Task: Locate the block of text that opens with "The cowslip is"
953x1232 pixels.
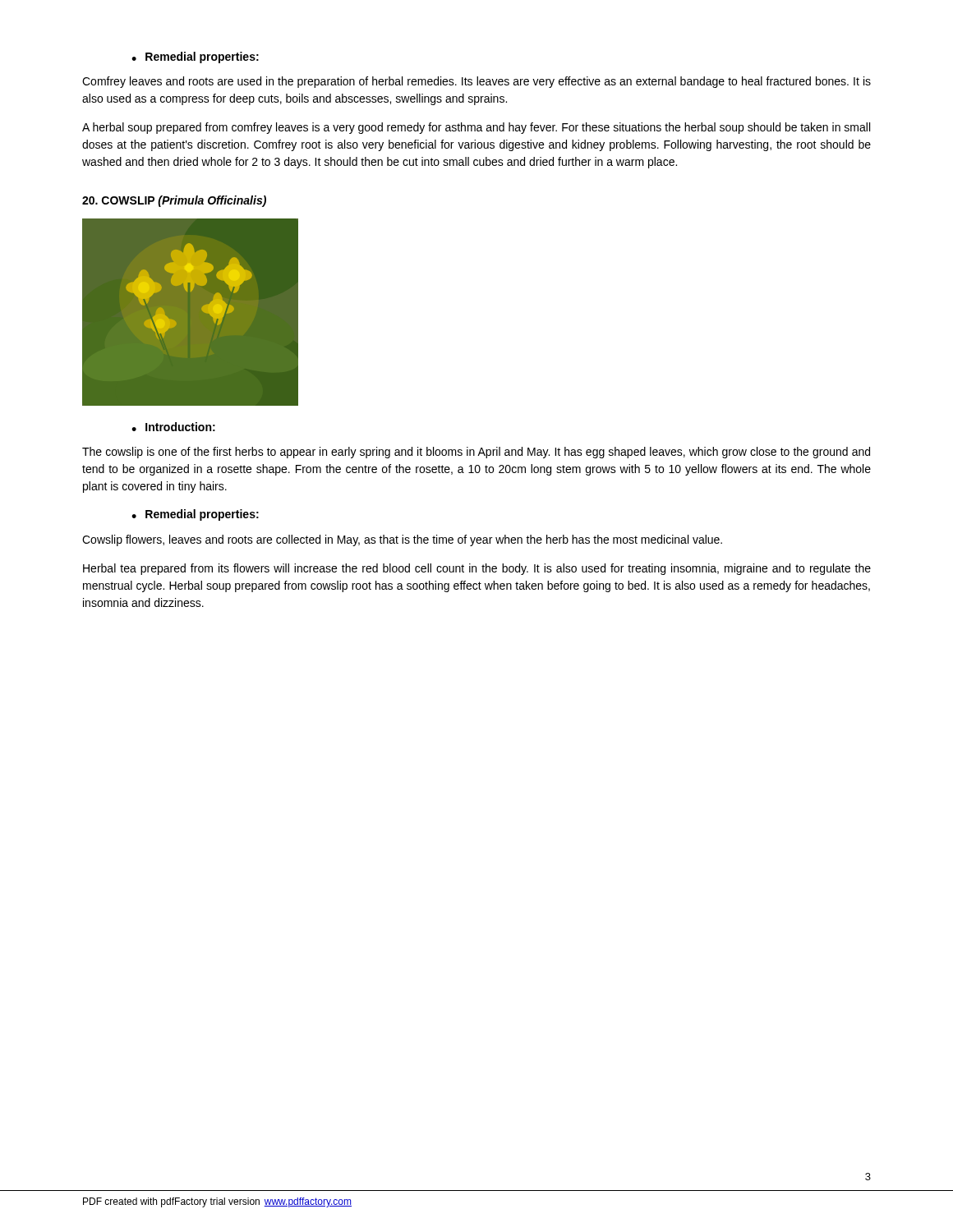Action: 476,470
